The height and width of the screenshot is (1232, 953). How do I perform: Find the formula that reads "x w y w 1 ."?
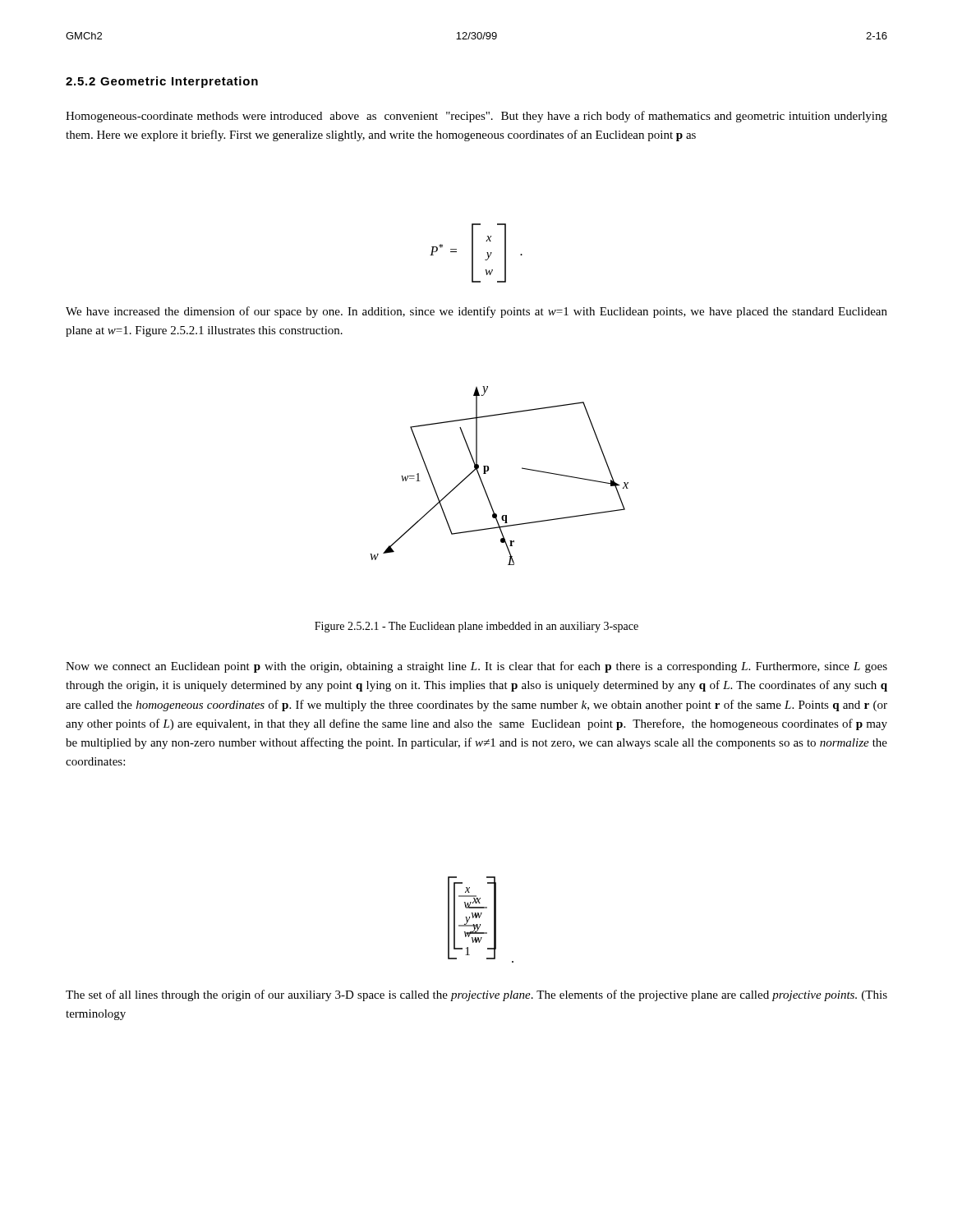click(476, 920)
